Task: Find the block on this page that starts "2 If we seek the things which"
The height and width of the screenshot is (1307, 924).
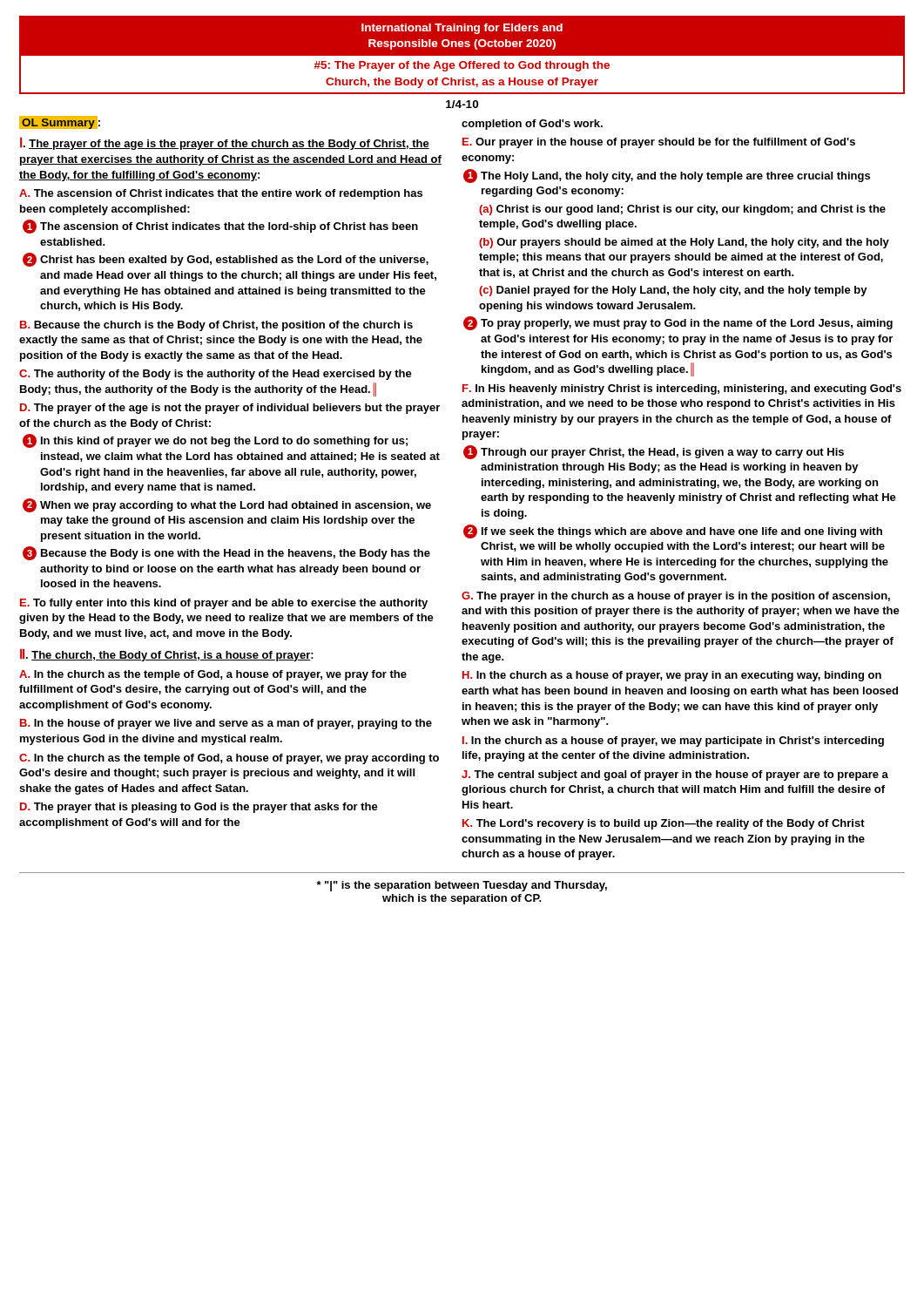Action: tap(684, 554)
